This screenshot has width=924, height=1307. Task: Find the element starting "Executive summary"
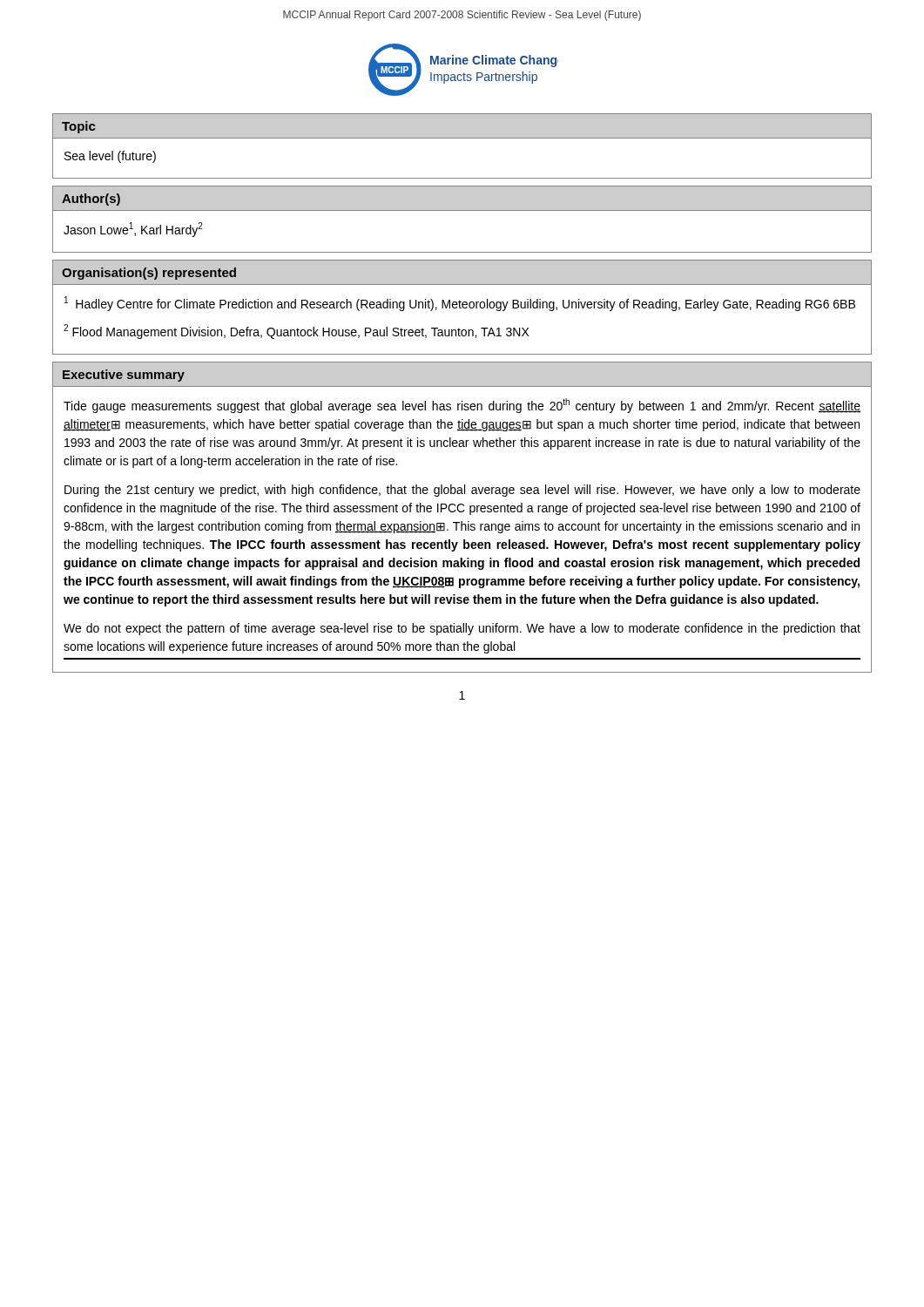point(123,374)
